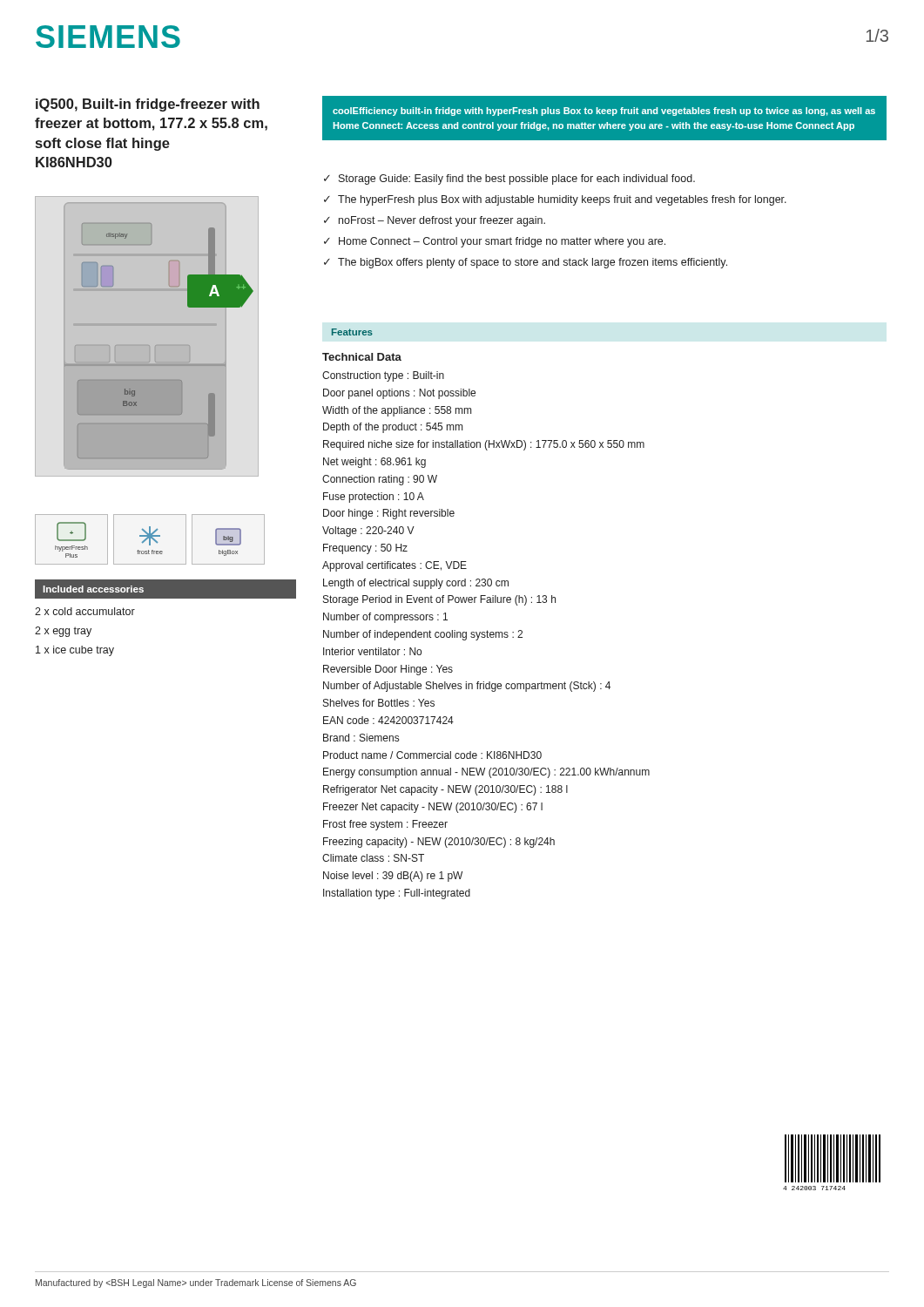The width and height of the screenshot is (924, 1307).
Task: Click on the region starting "Construction type : Built-in Door panel options :"
Action: (x=486, y=634)
